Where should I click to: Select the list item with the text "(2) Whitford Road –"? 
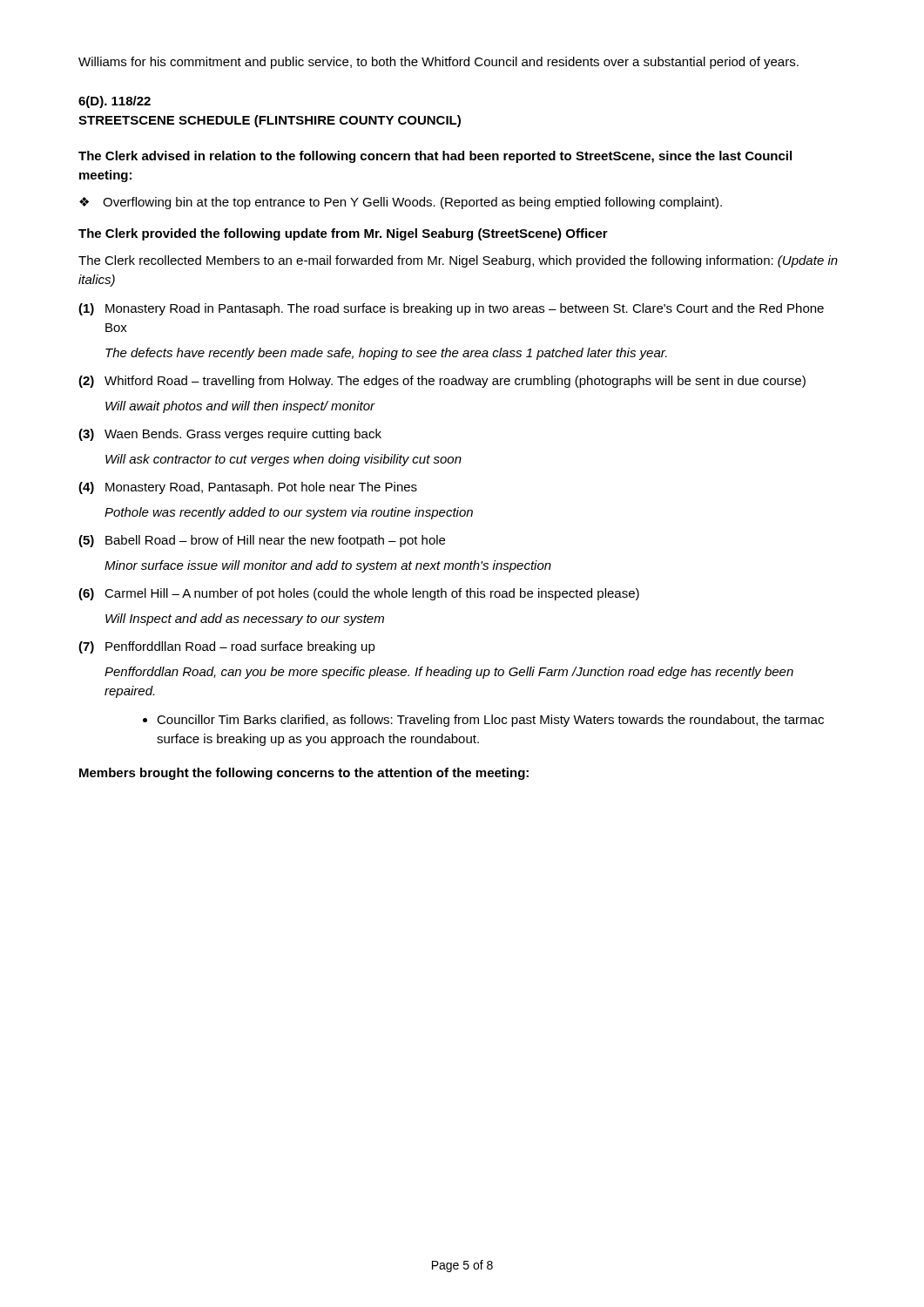tap(462, 381)
